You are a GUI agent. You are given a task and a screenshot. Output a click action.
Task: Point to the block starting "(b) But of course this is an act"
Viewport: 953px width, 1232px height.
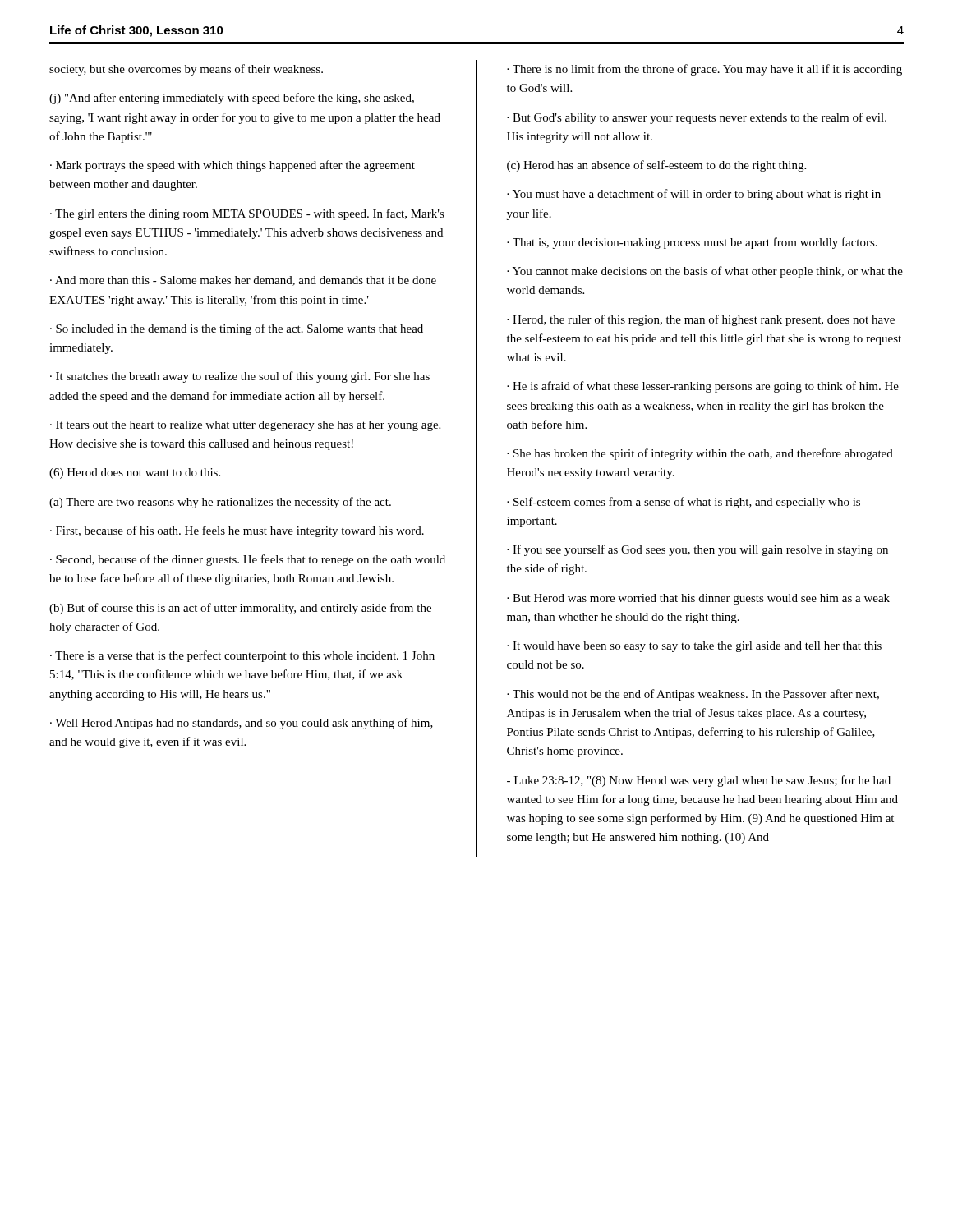pos(241,617)
